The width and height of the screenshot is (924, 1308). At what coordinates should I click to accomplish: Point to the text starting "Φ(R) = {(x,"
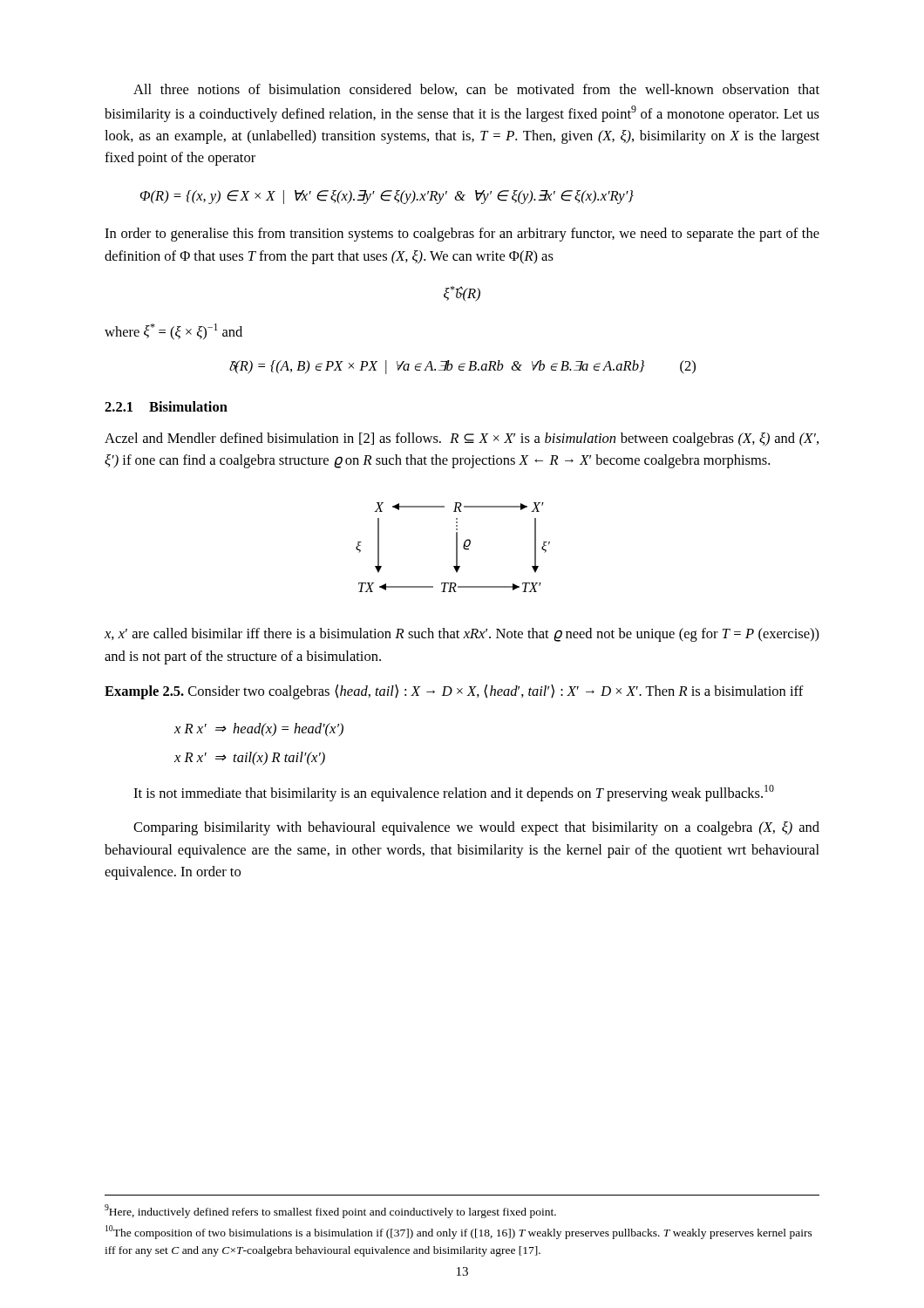click(387, 196)
